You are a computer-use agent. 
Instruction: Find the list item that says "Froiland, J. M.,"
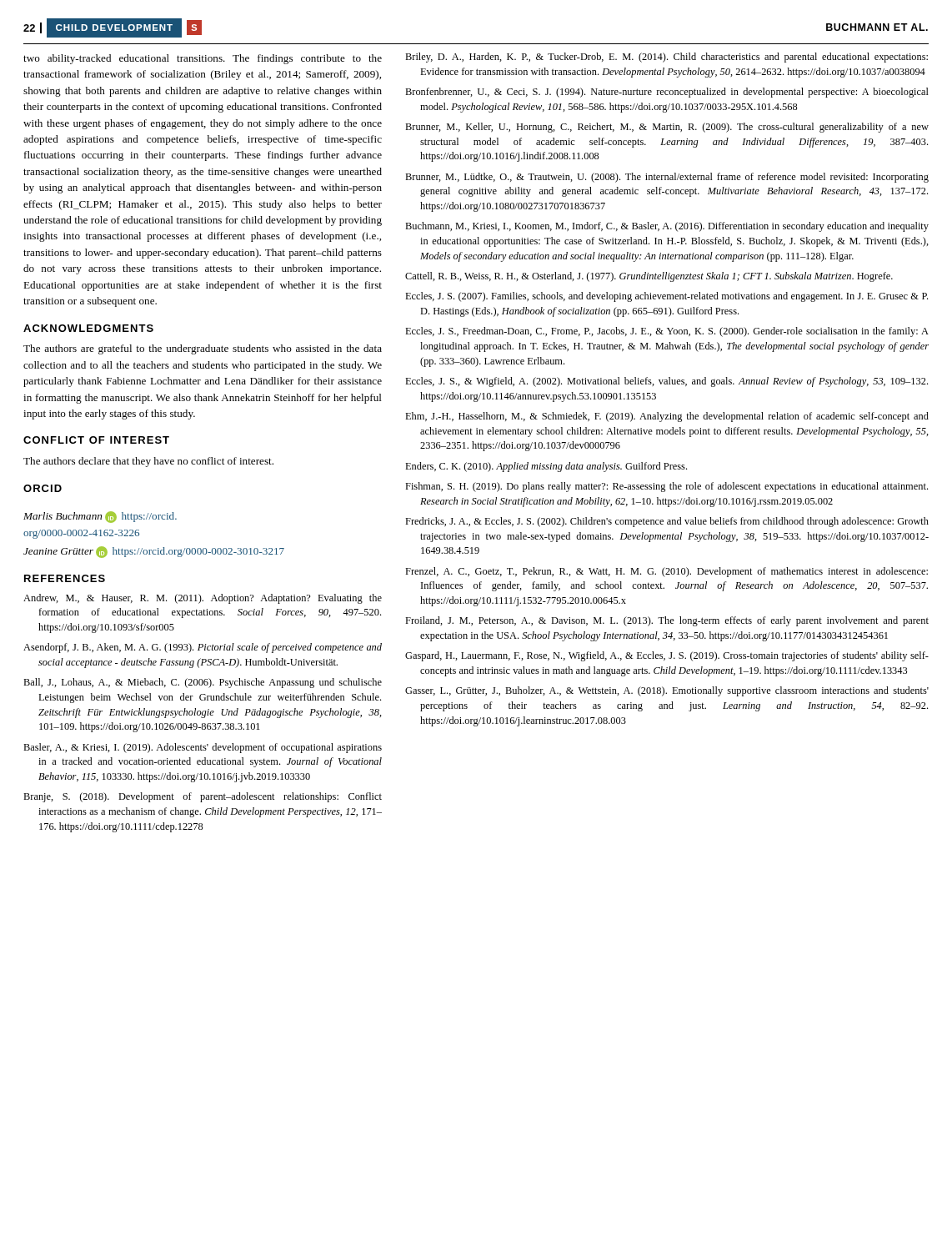pyautogui.click(x=667, y=628)
